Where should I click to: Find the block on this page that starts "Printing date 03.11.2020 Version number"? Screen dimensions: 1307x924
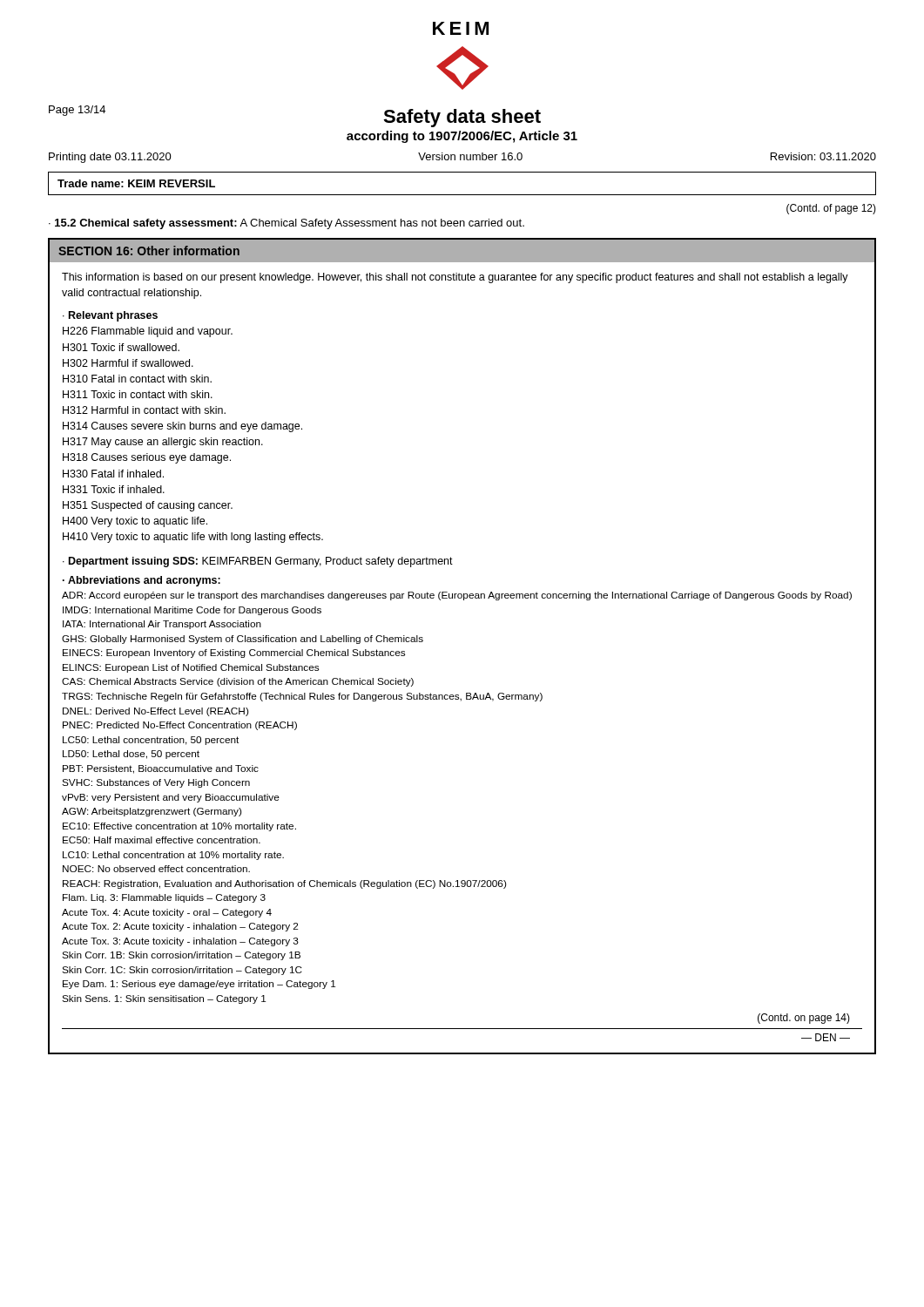pos(462,156)
